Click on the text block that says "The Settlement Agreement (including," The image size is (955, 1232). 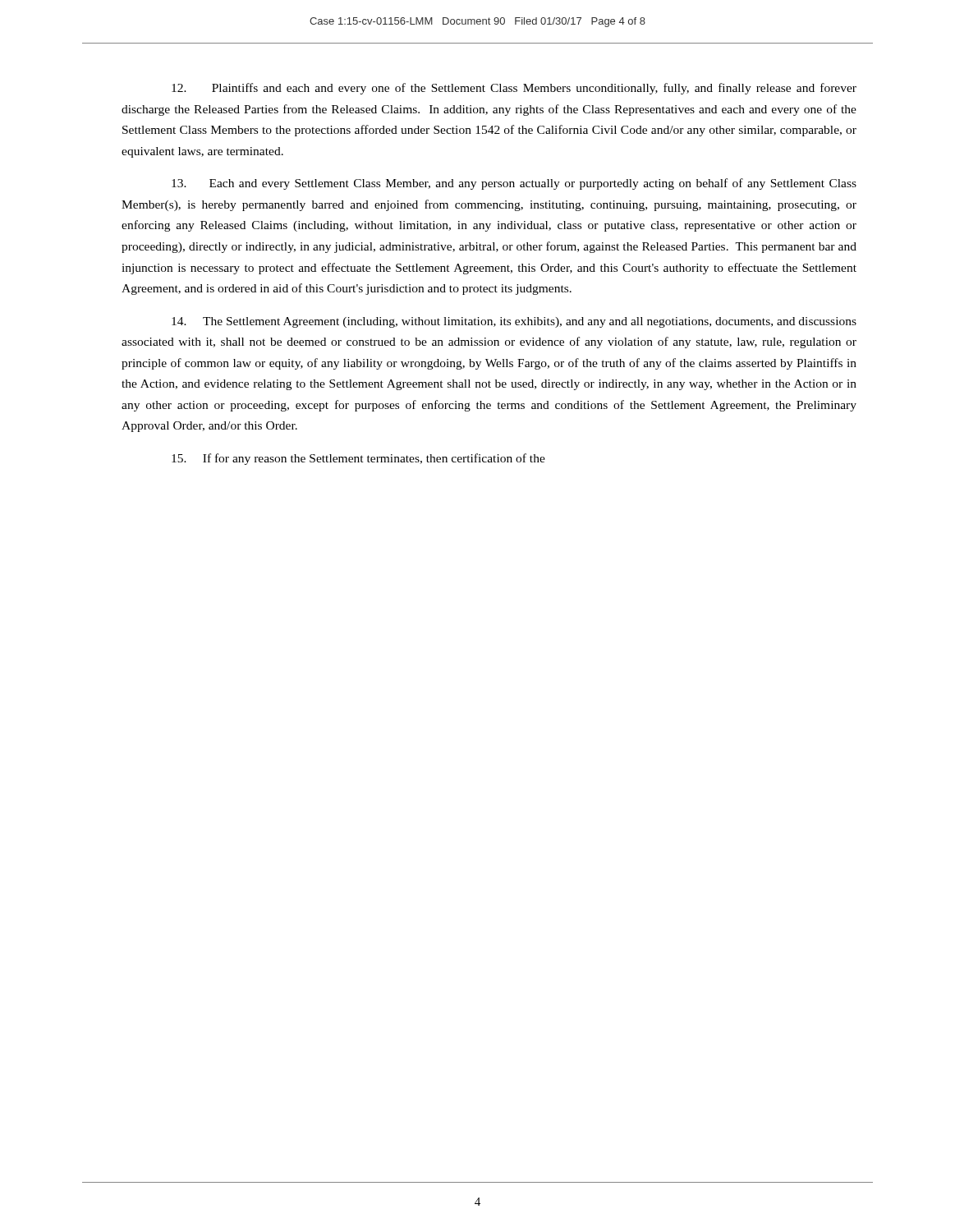pos(489,373)
